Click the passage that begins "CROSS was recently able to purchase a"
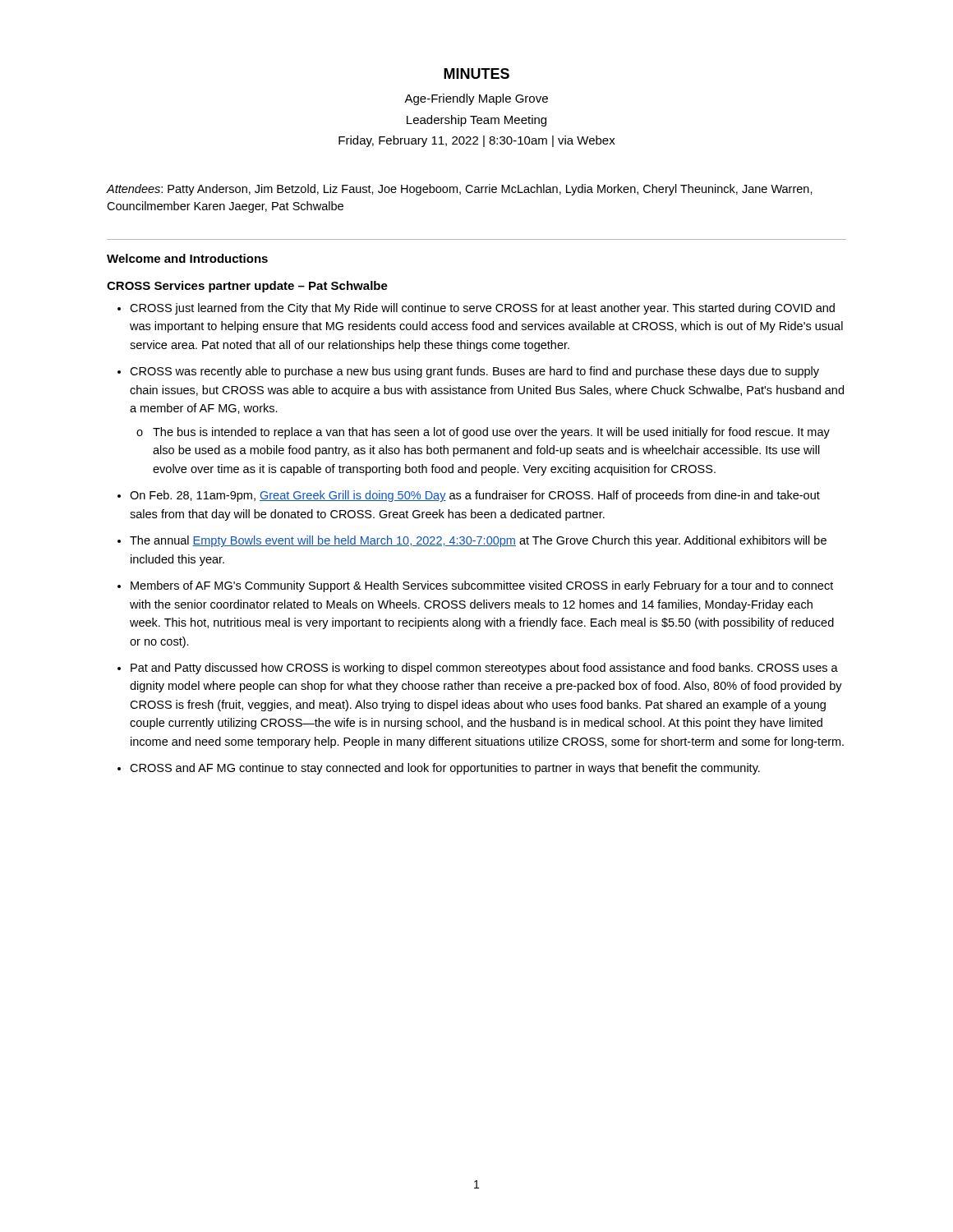The width and height of the screenshot is (953, 1232). coord(488,422)
